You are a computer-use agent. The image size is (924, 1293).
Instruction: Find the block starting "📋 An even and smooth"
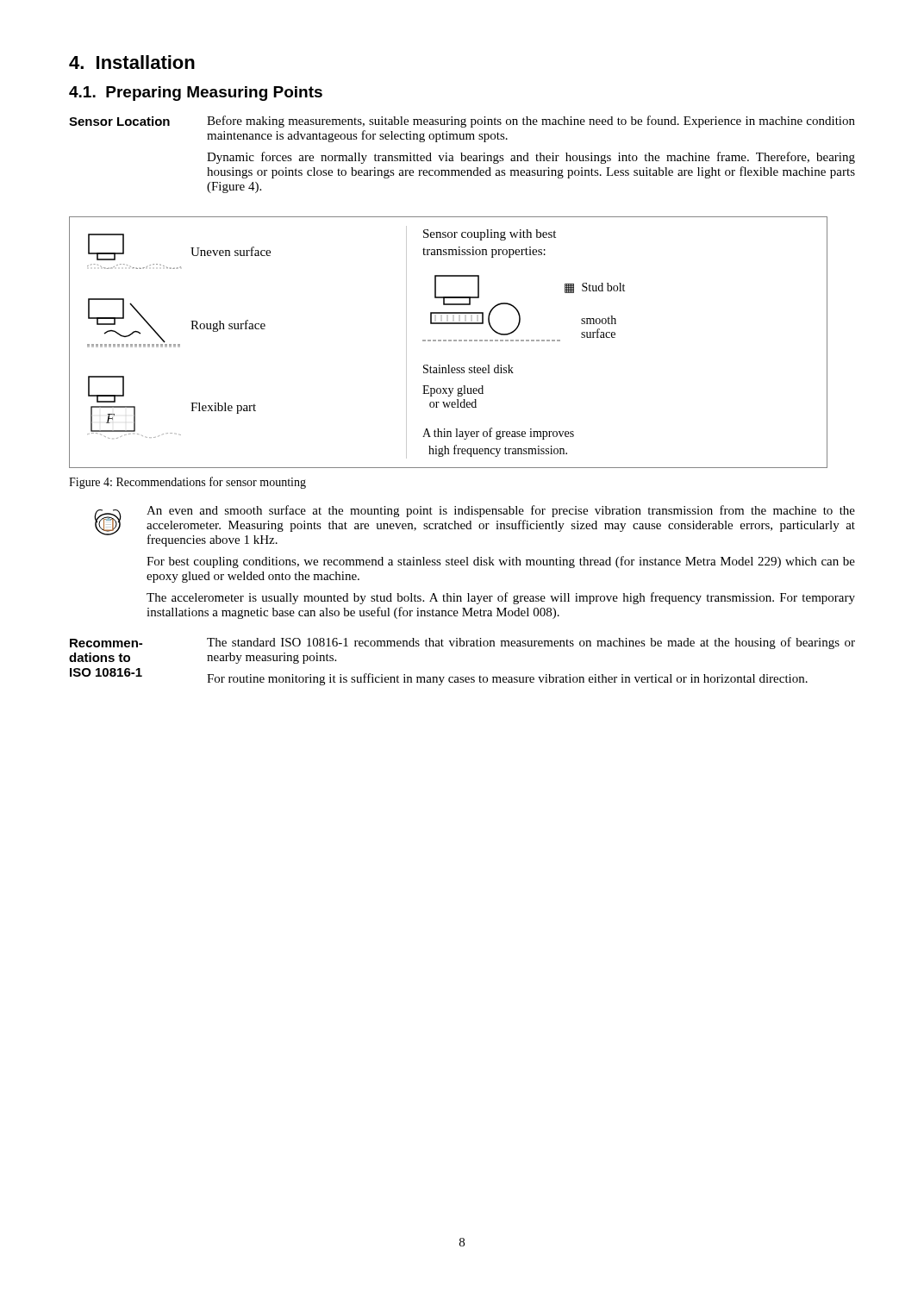click(x=462, y=565)
